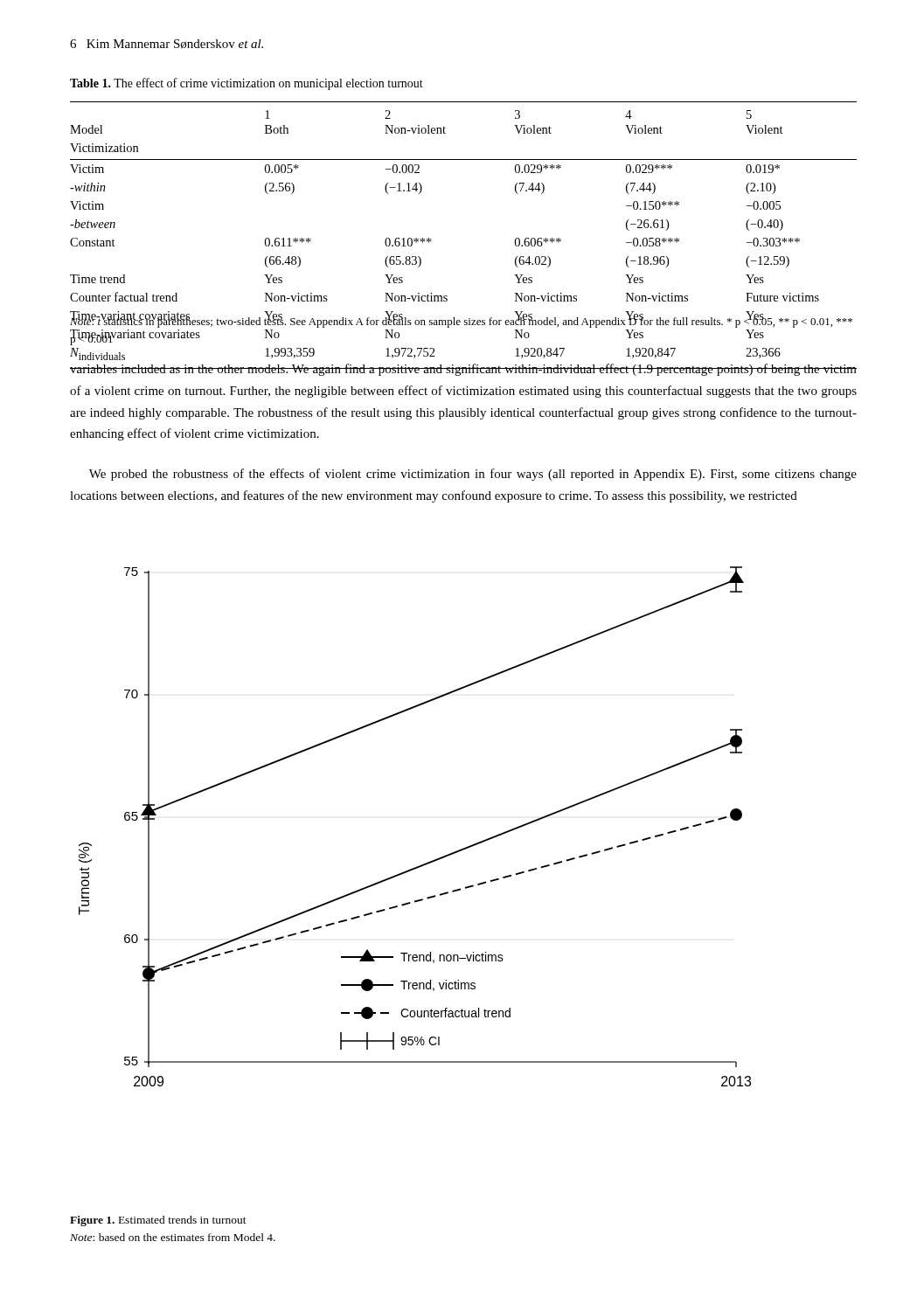Click on the region starting "Note: t statistics in"

[461, 330]
